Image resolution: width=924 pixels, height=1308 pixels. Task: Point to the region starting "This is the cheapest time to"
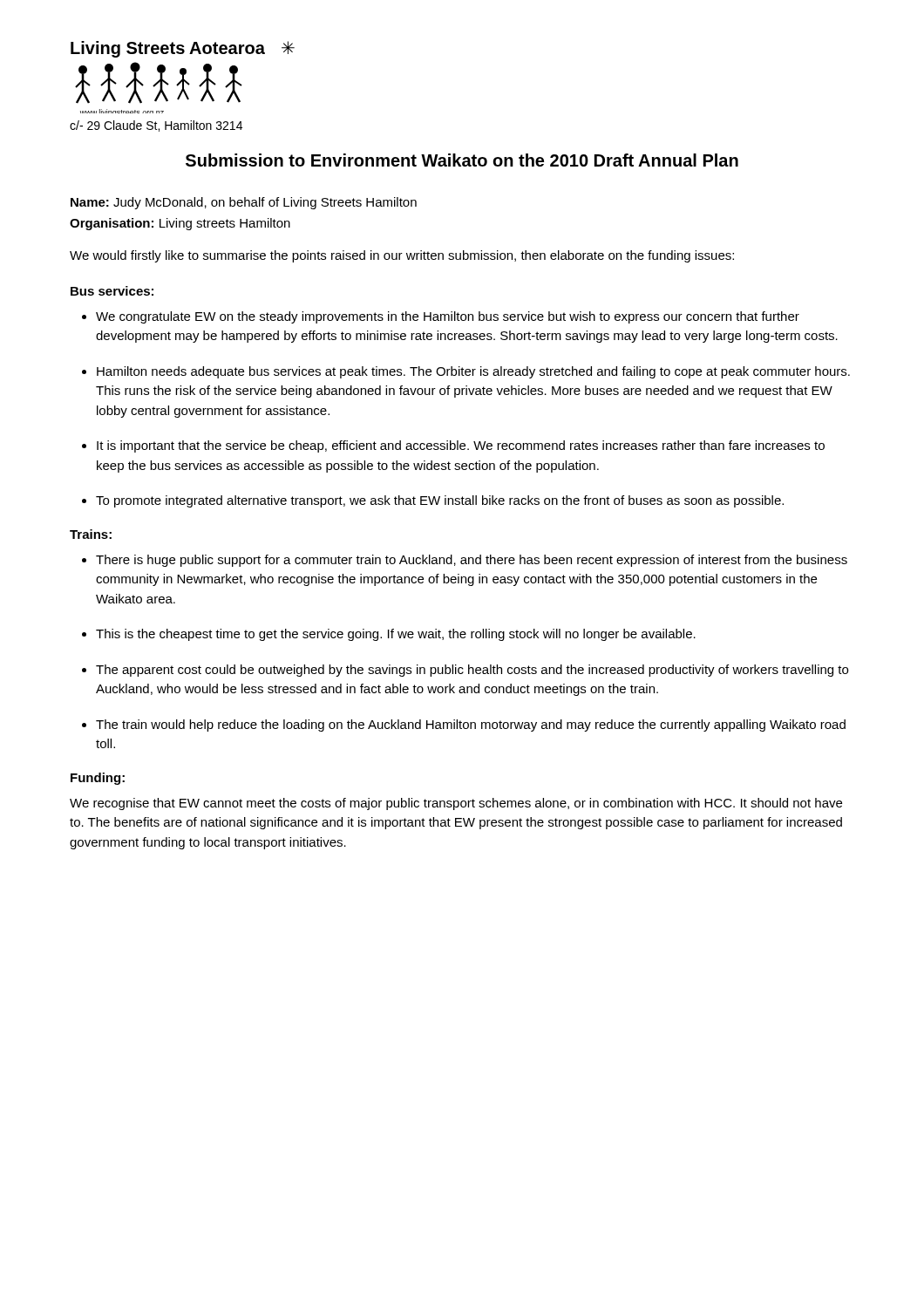(x=462, y=634)
